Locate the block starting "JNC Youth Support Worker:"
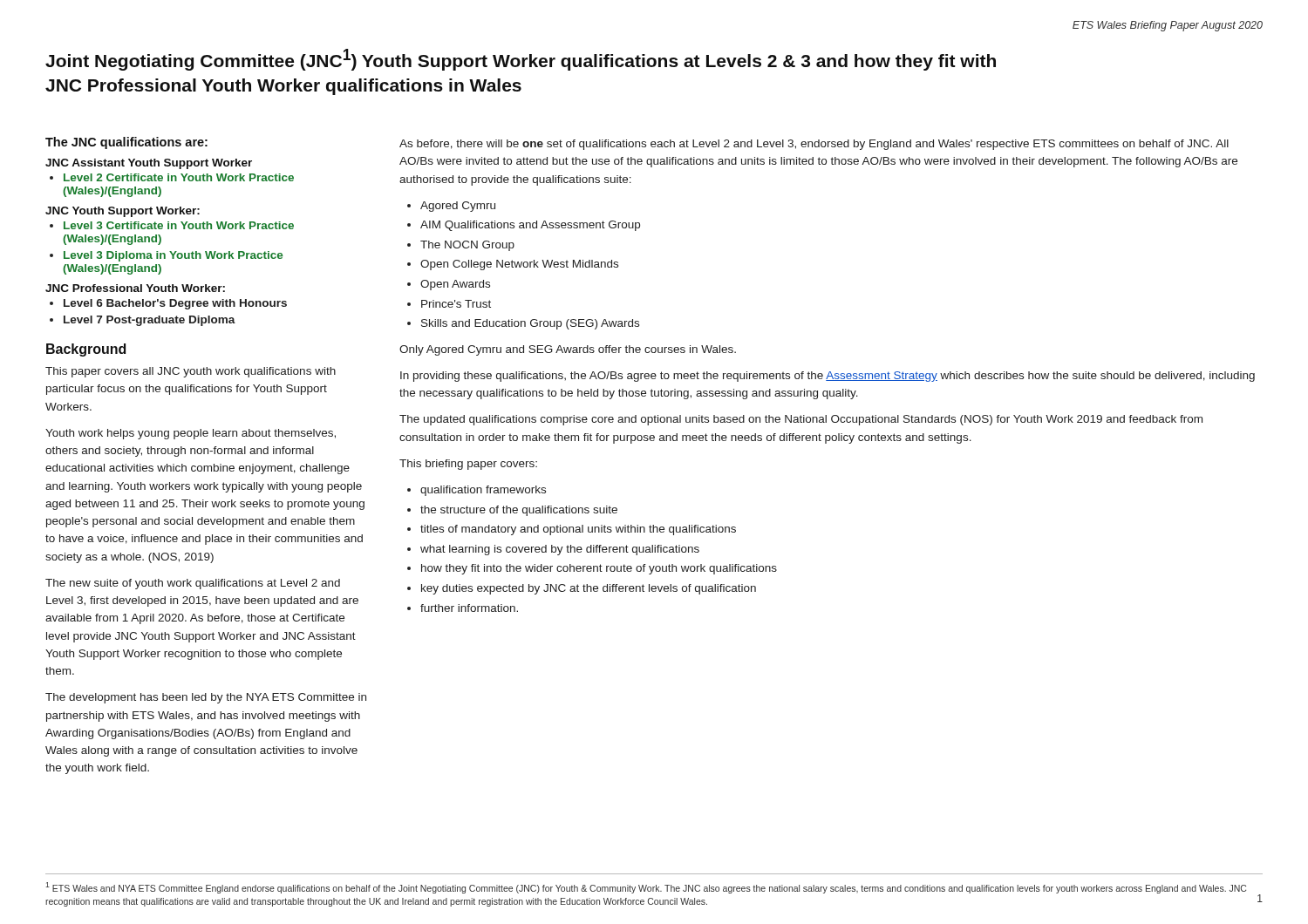Screen dimensions: 924x1308 pyautogui.click(x=123, y=211)
